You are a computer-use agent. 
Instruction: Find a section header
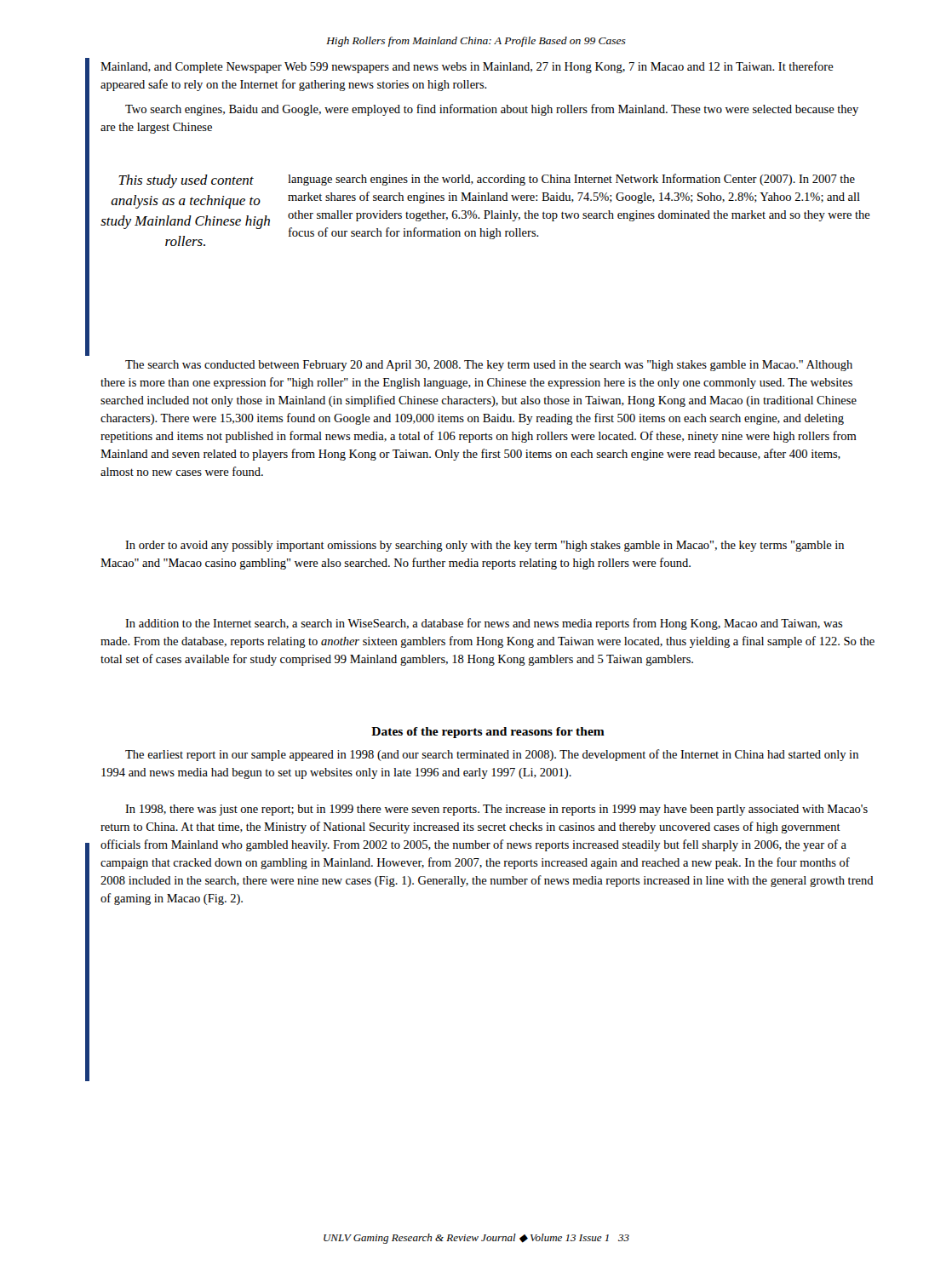pos(488,731)
